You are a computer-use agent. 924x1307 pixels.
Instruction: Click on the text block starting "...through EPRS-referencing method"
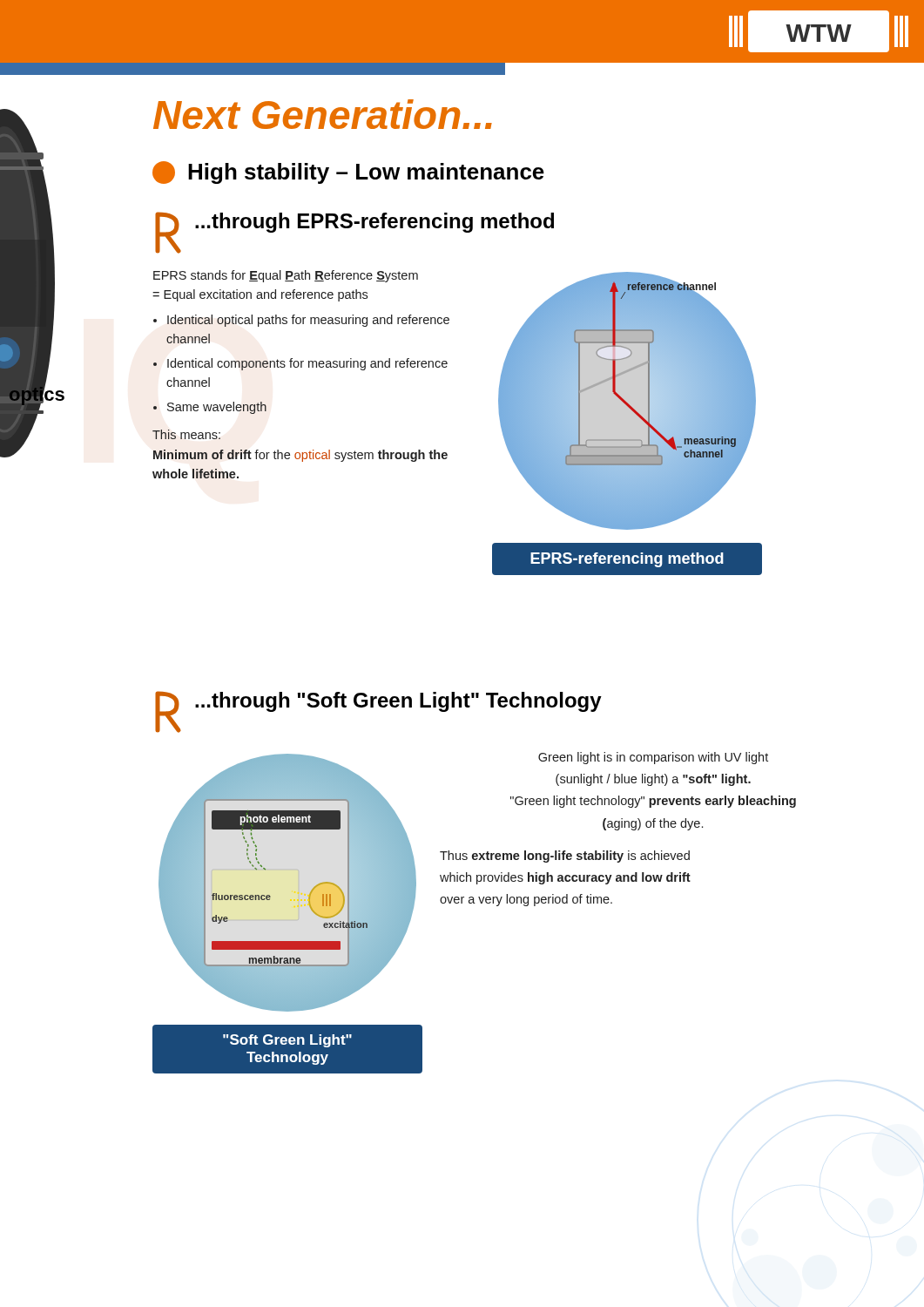point(354,232)
